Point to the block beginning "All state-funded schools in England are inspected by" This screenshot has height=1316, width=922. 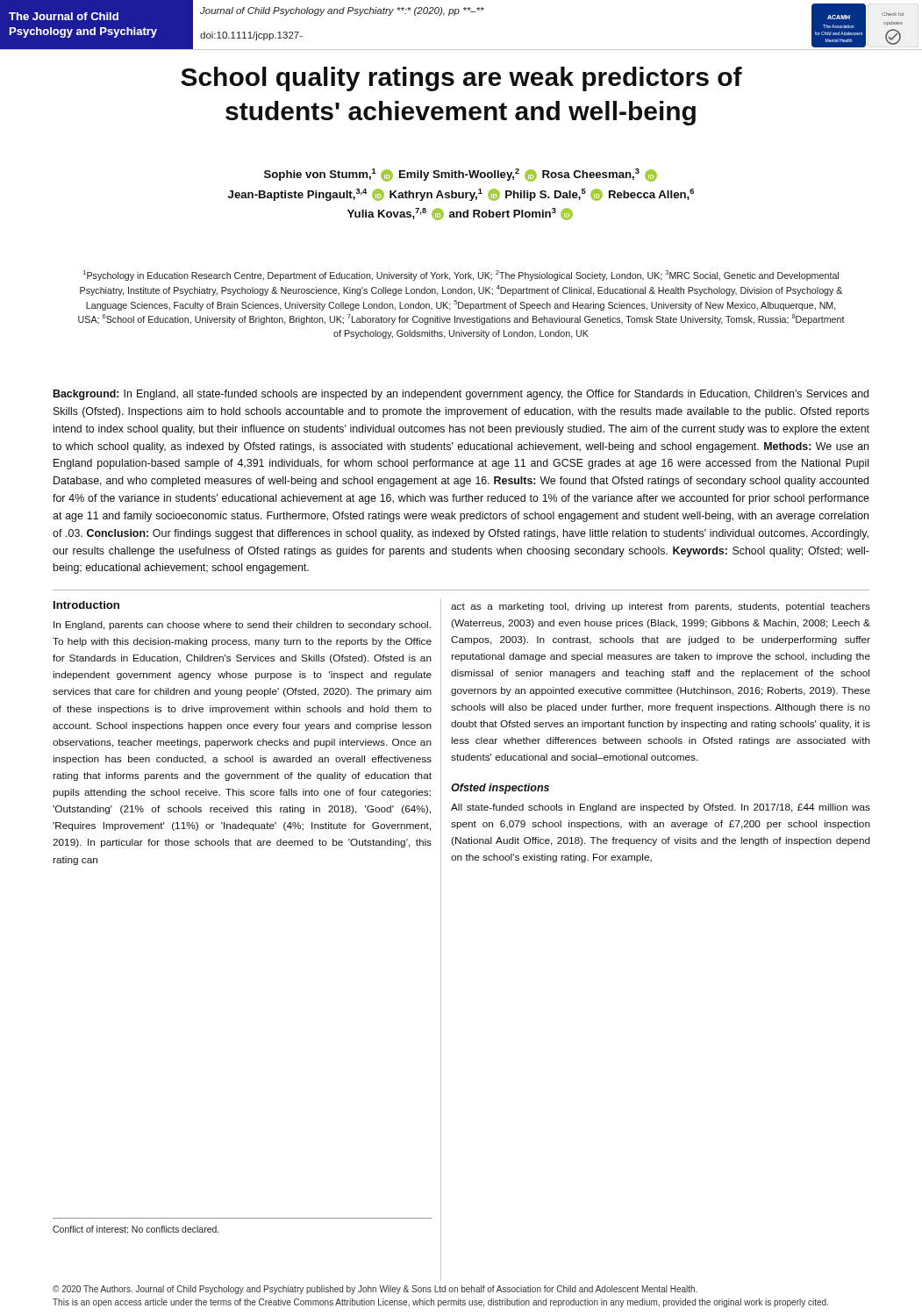(661, 832)
